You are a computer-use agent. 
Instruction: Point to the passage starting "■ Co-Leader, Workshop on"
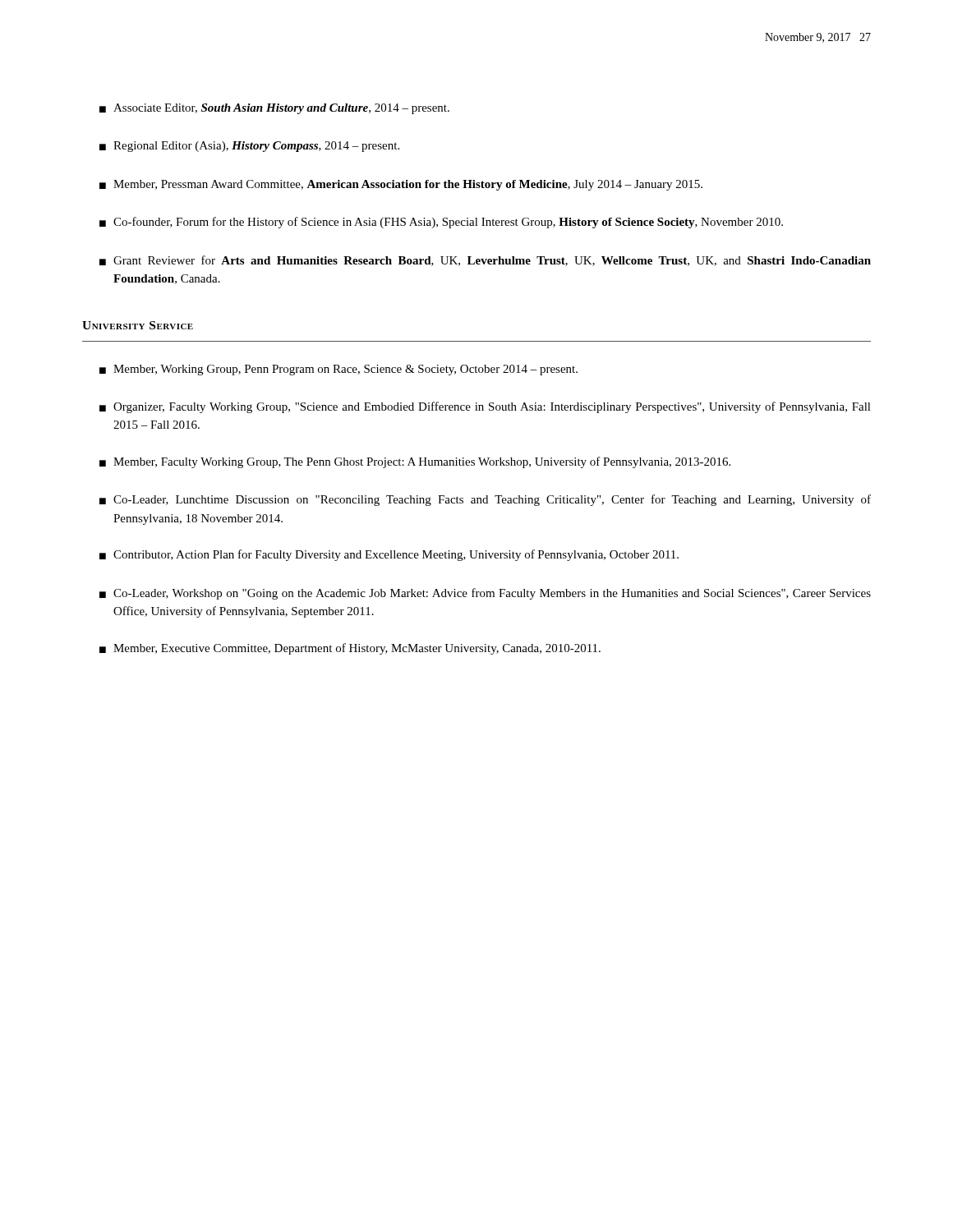coord(485,602)
